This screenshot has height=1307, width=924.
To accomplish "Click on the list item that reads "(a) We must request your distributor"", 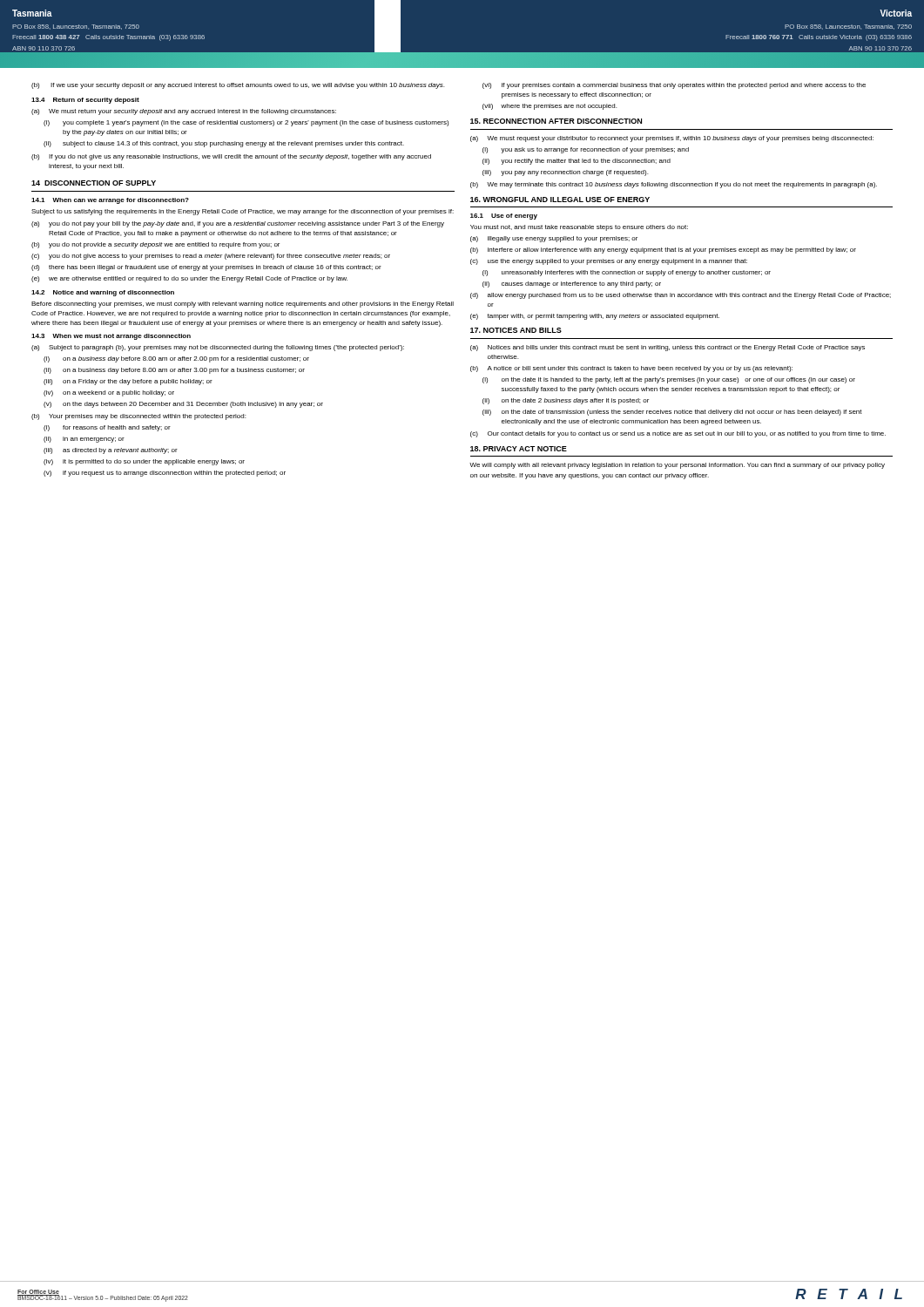I will pyautogui.click(x=672, y=138).
